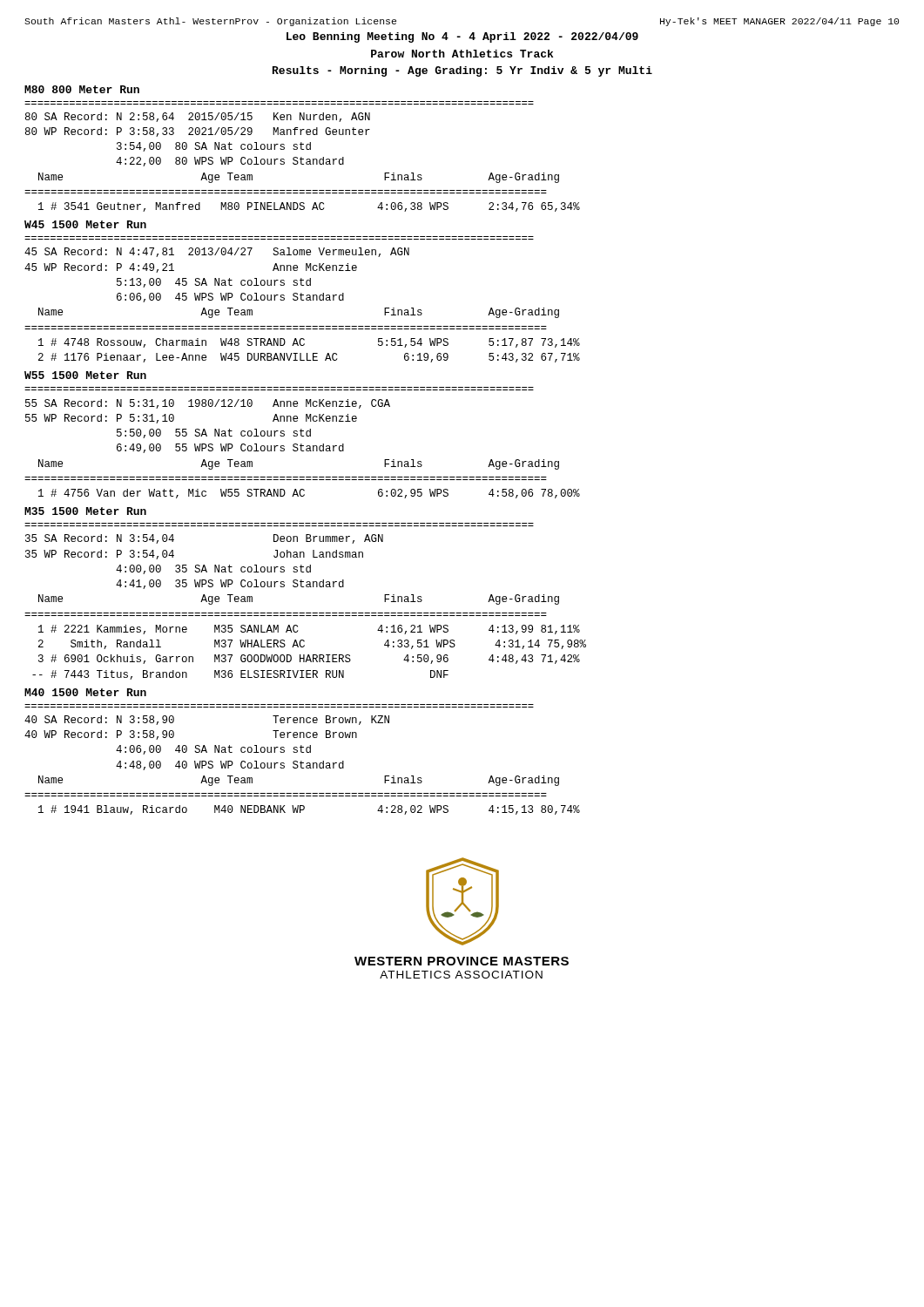Find the passage starting "80 SA Record: N 2:58,64 2015/05/15 Ken"
The height and width of the screenshot is (1307, 924).
click(198, 117)
